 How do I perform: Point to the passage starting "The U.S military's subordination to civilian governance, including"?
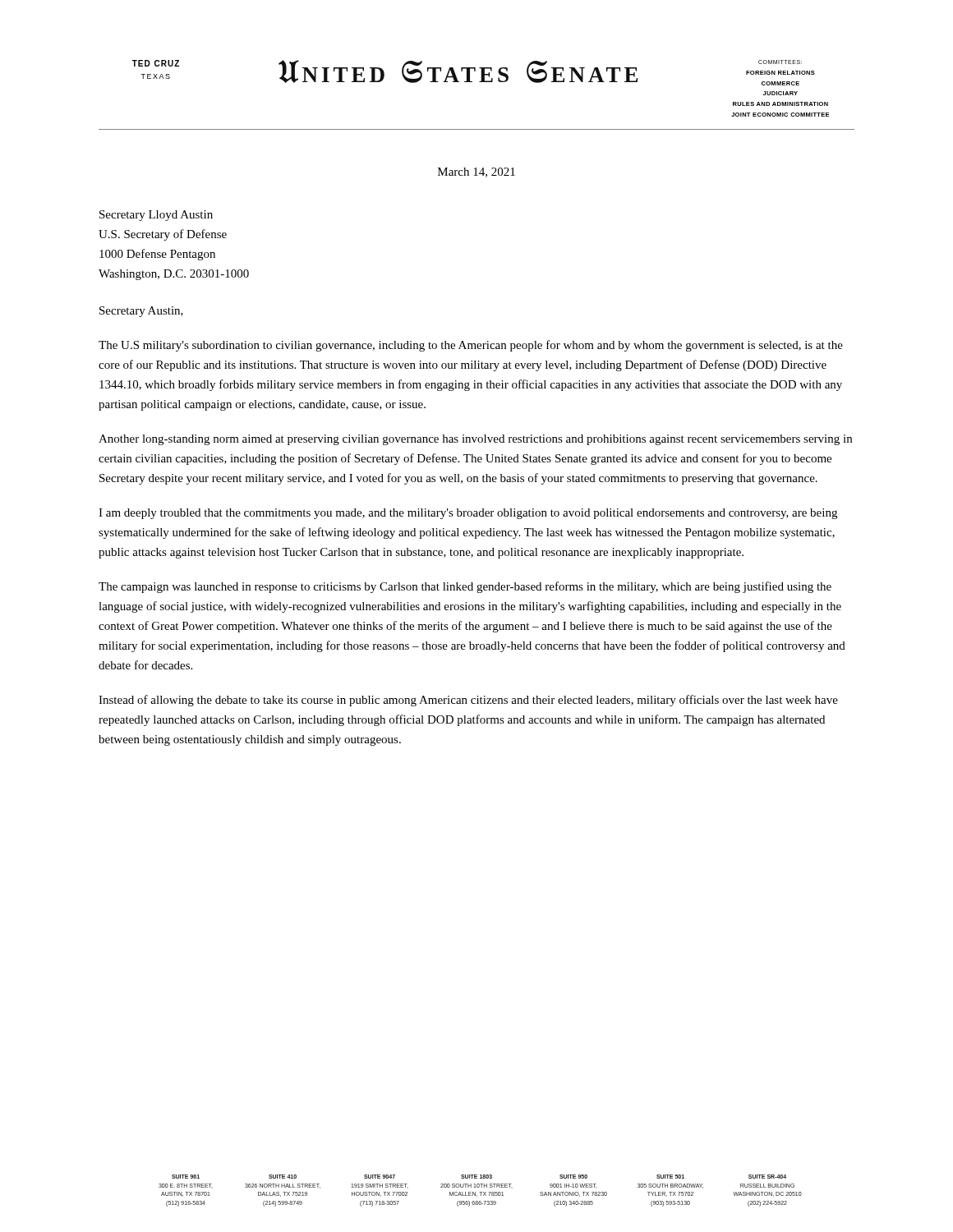click(x=471, y=375)
